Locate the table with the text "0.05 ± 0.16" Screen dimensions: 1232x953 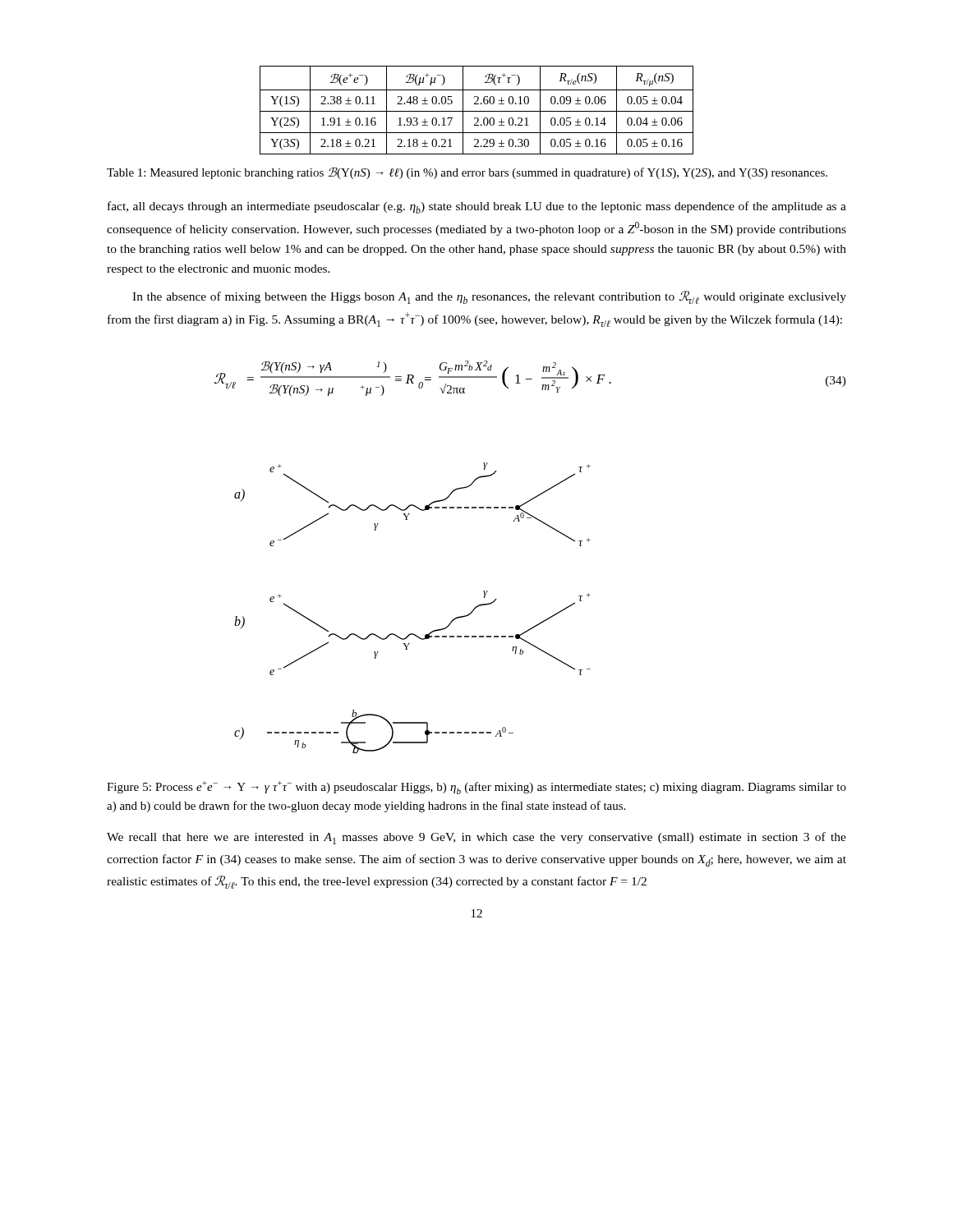pyautogui.click(x=476, y=110)
